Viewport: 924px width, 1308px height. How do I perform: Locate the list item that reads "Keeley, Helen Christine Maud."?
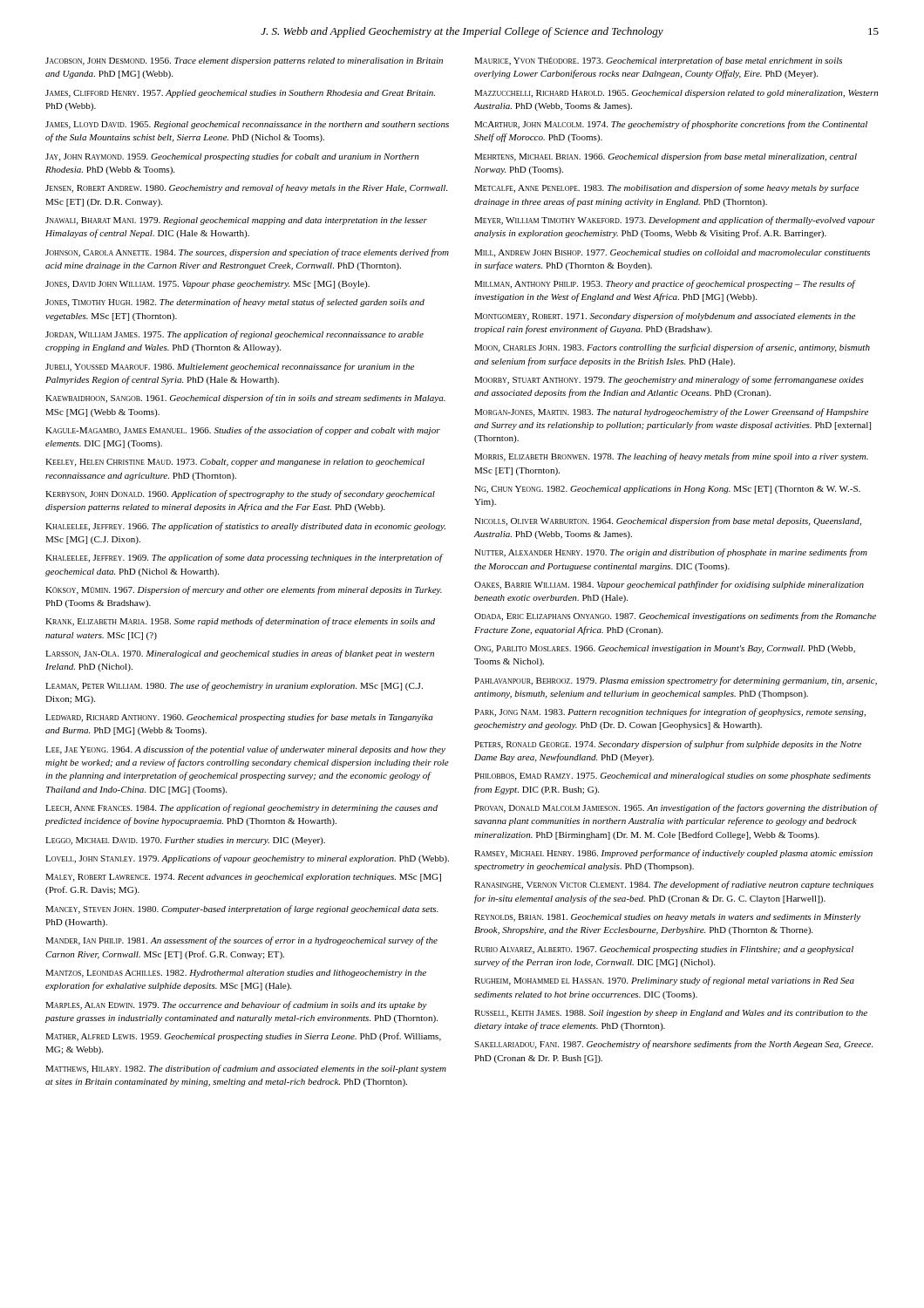click(235, 468)
